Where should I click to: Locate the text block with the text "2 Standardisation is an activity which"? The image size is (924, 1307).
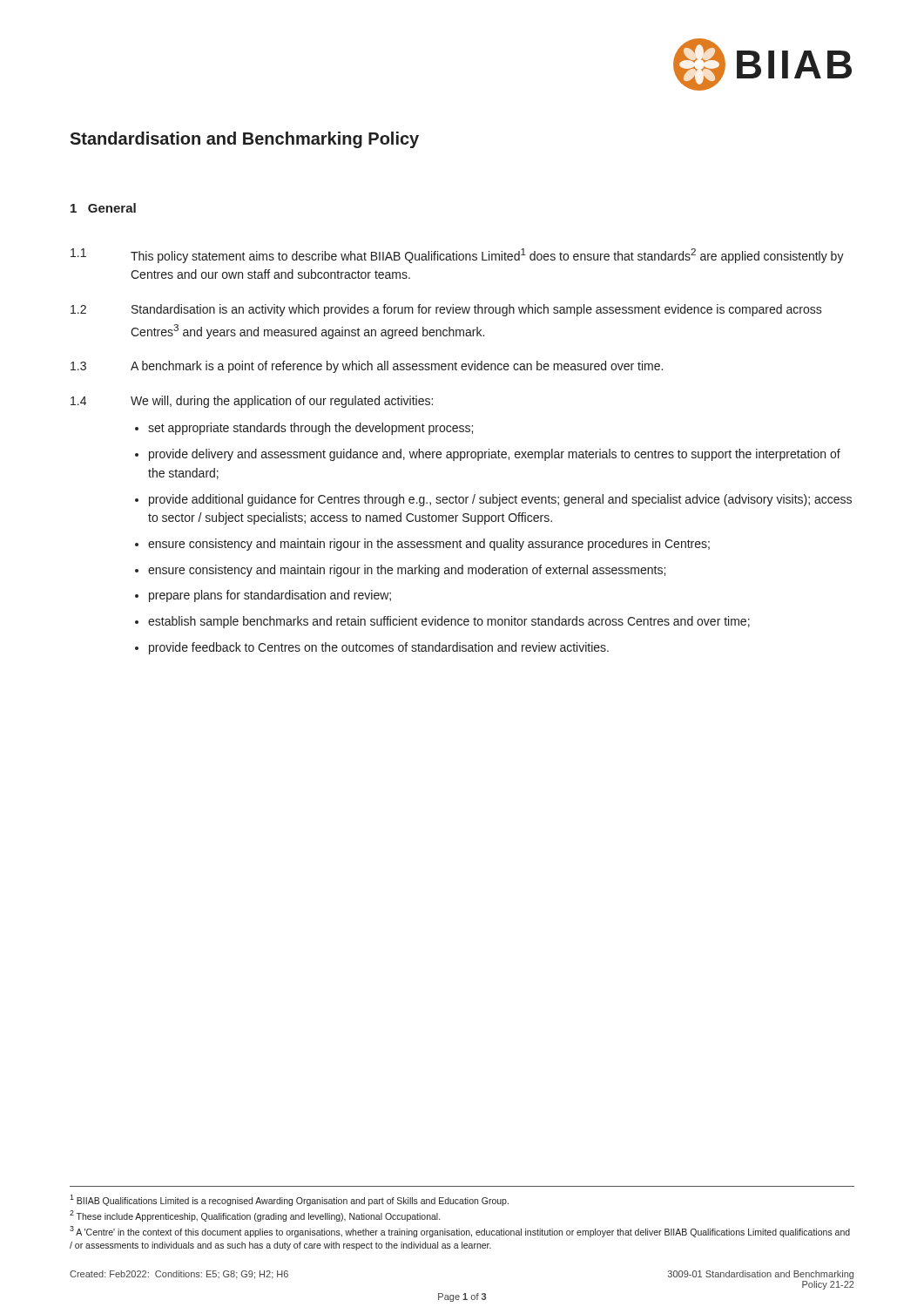(x=462, y=321)
